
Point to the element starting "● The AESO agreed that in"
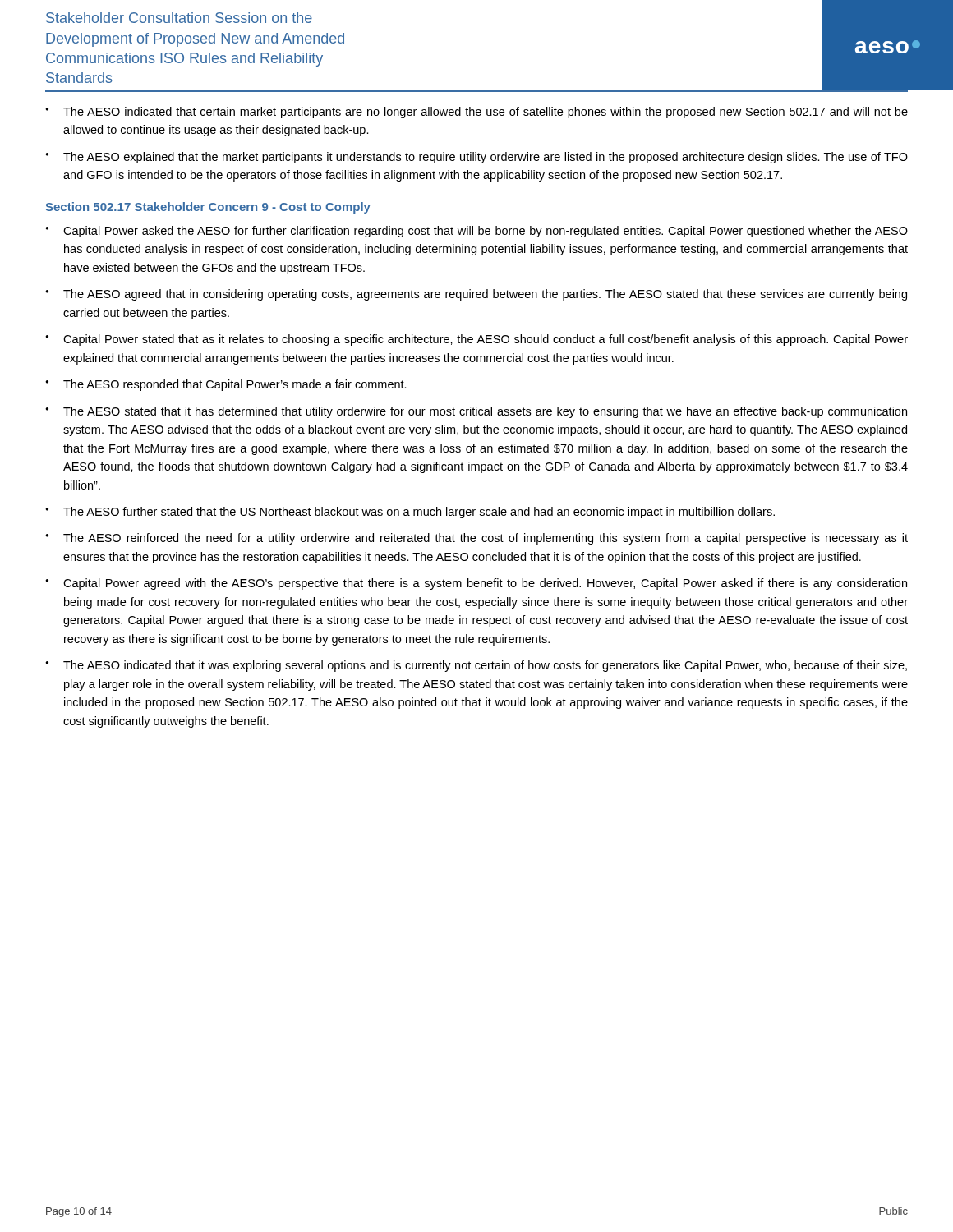[476, 304]
